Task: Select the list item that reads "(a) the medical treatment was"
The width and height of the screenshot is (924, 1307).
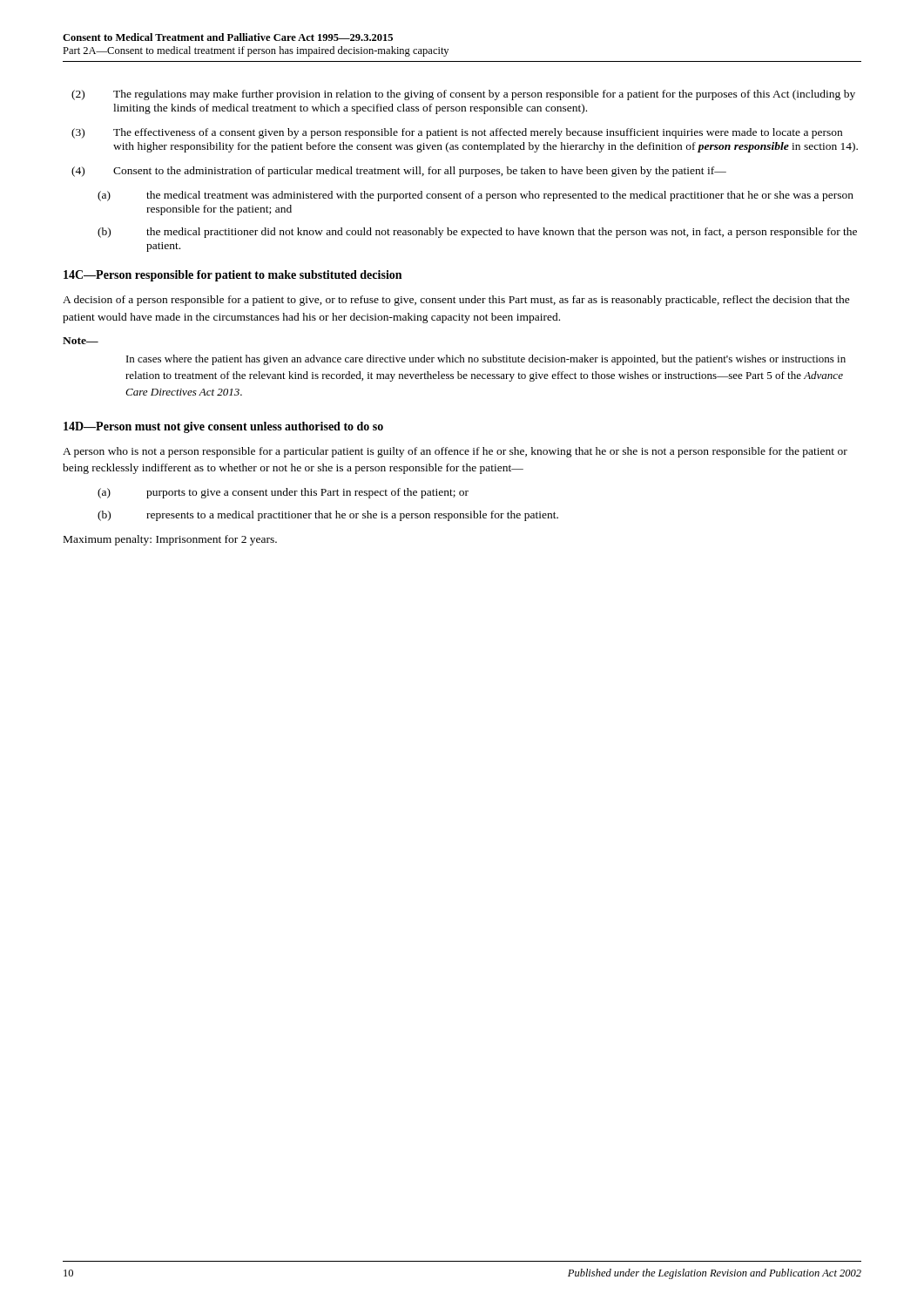Action: coord(462,202)
